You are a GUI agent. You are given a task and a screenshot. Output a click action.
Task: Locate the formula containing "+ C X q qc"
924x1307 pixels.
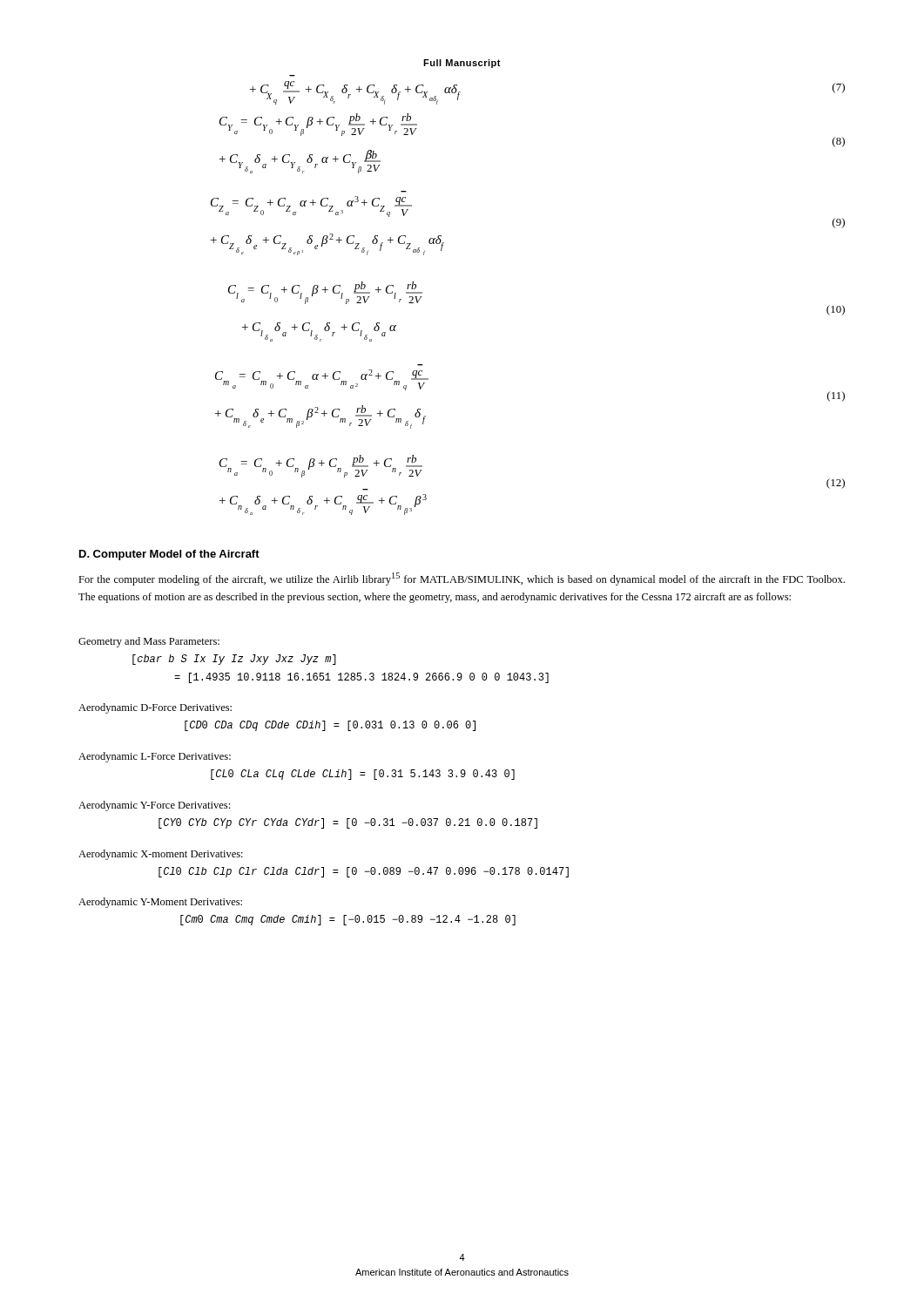tap(462, 87)
